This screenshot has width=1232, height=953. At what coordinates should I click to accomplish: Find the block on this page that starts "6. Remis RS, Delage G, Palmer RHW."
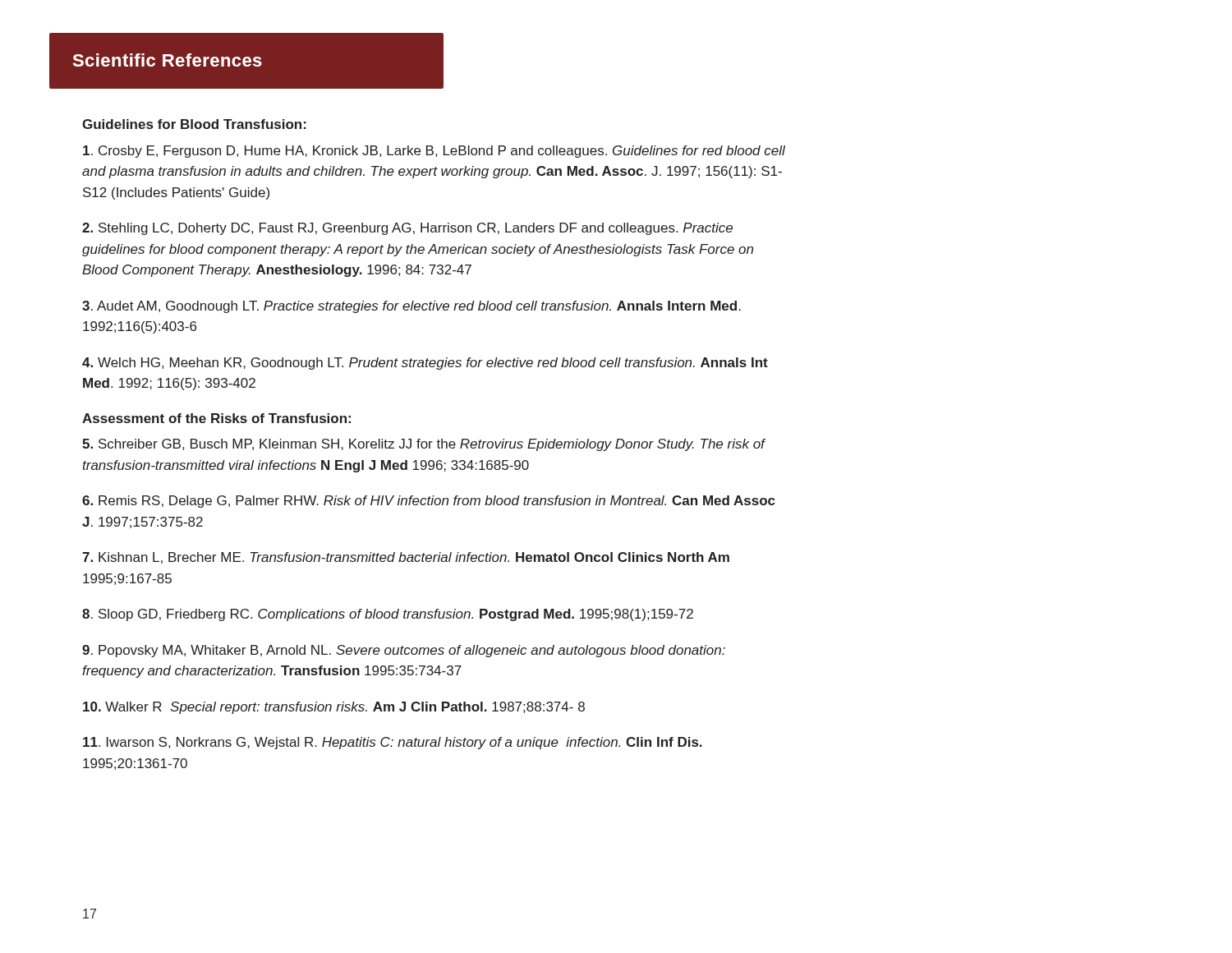pyautogui.click(x=429, y=511)
